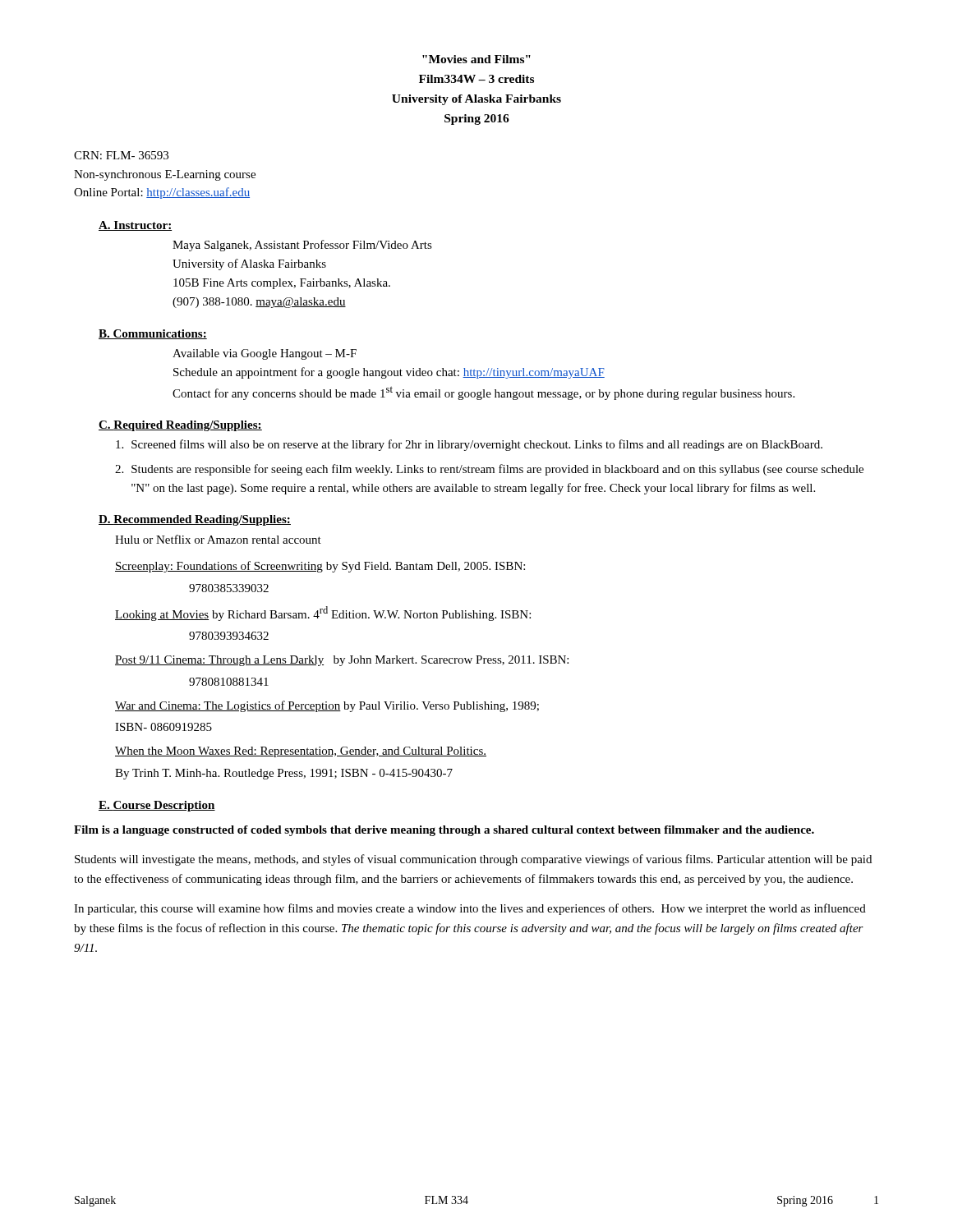Locate the block of text that opens with "Students will investigate the means, methods, and styles"

[x=473, y=869]
